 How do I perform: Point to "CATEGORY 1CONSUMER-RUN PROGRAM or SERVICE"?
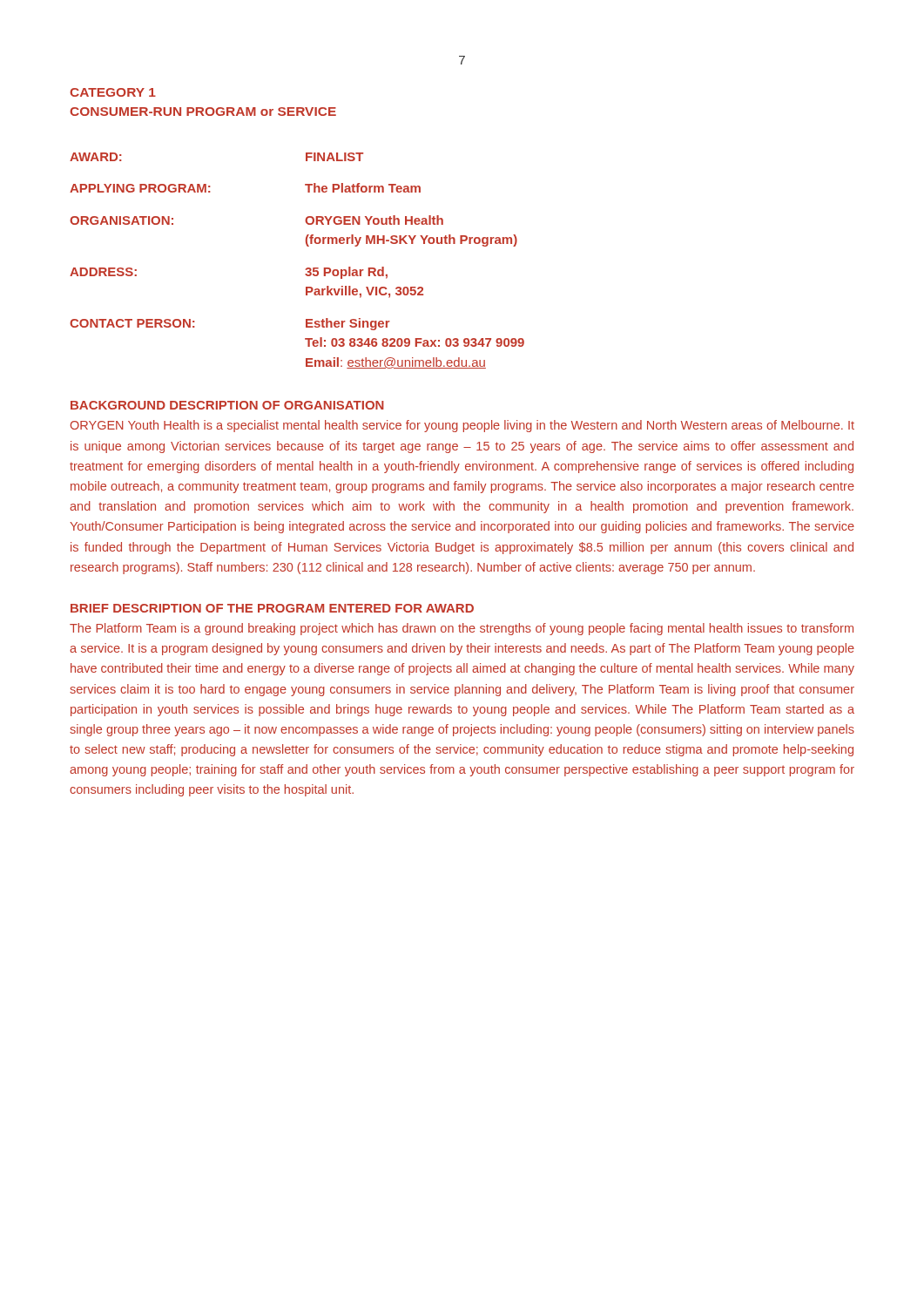point(113,92)
